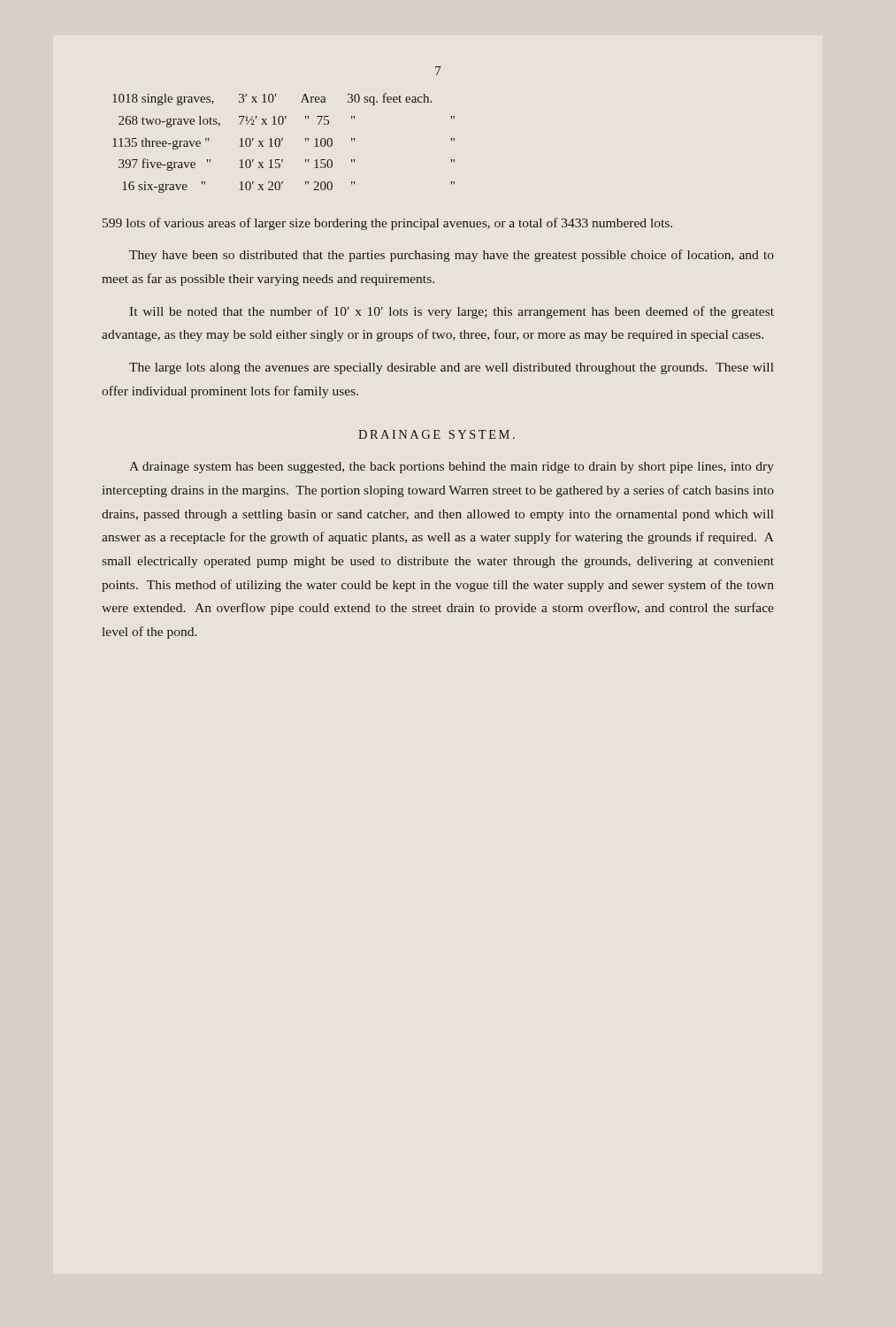896x1327 pixels.
Task: Locate the table with the text "3′ x 10′"
Action: (464, 142)
